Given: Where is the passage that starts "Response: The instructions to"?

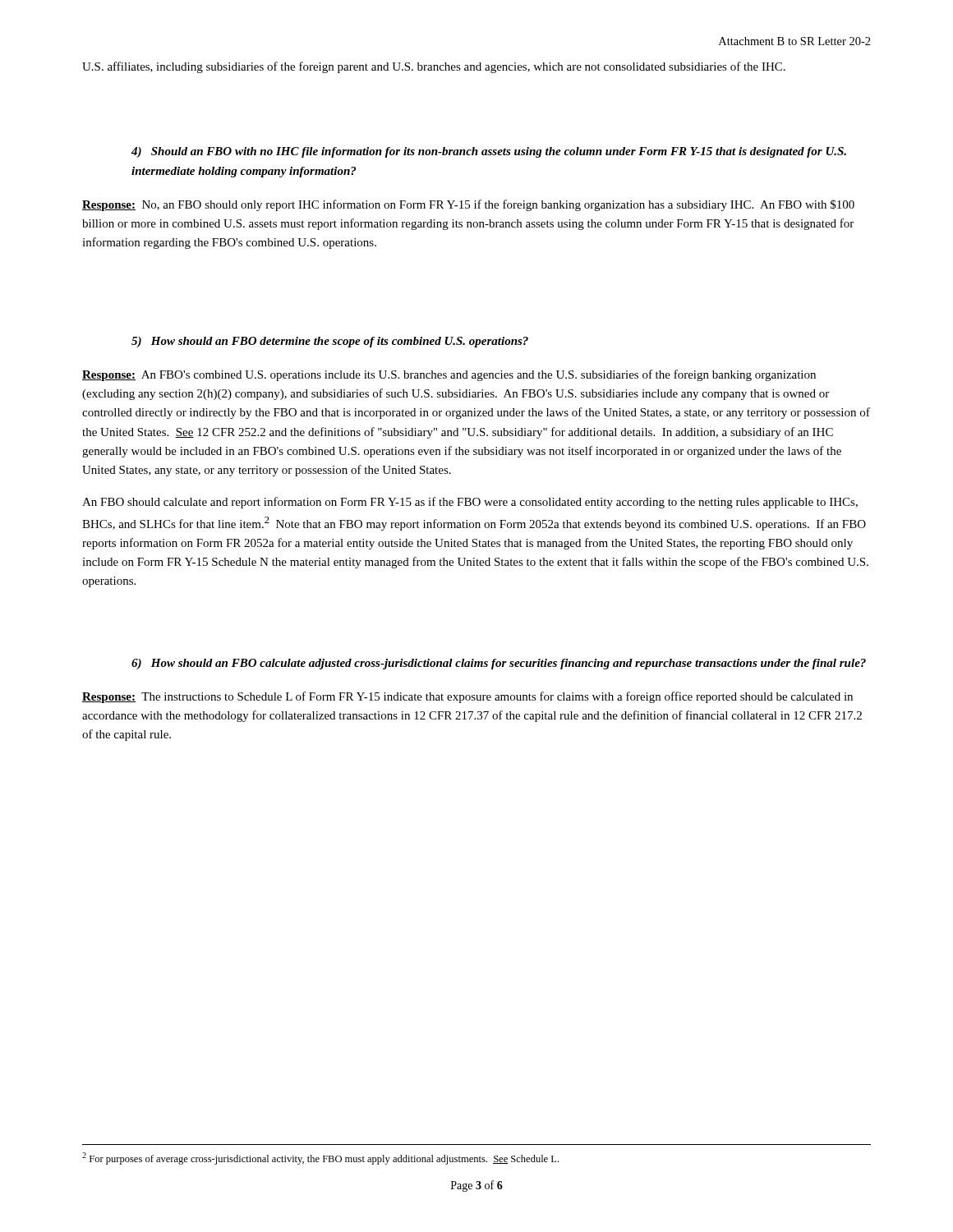Looking at the screenshot, I should tap(472, 715).
